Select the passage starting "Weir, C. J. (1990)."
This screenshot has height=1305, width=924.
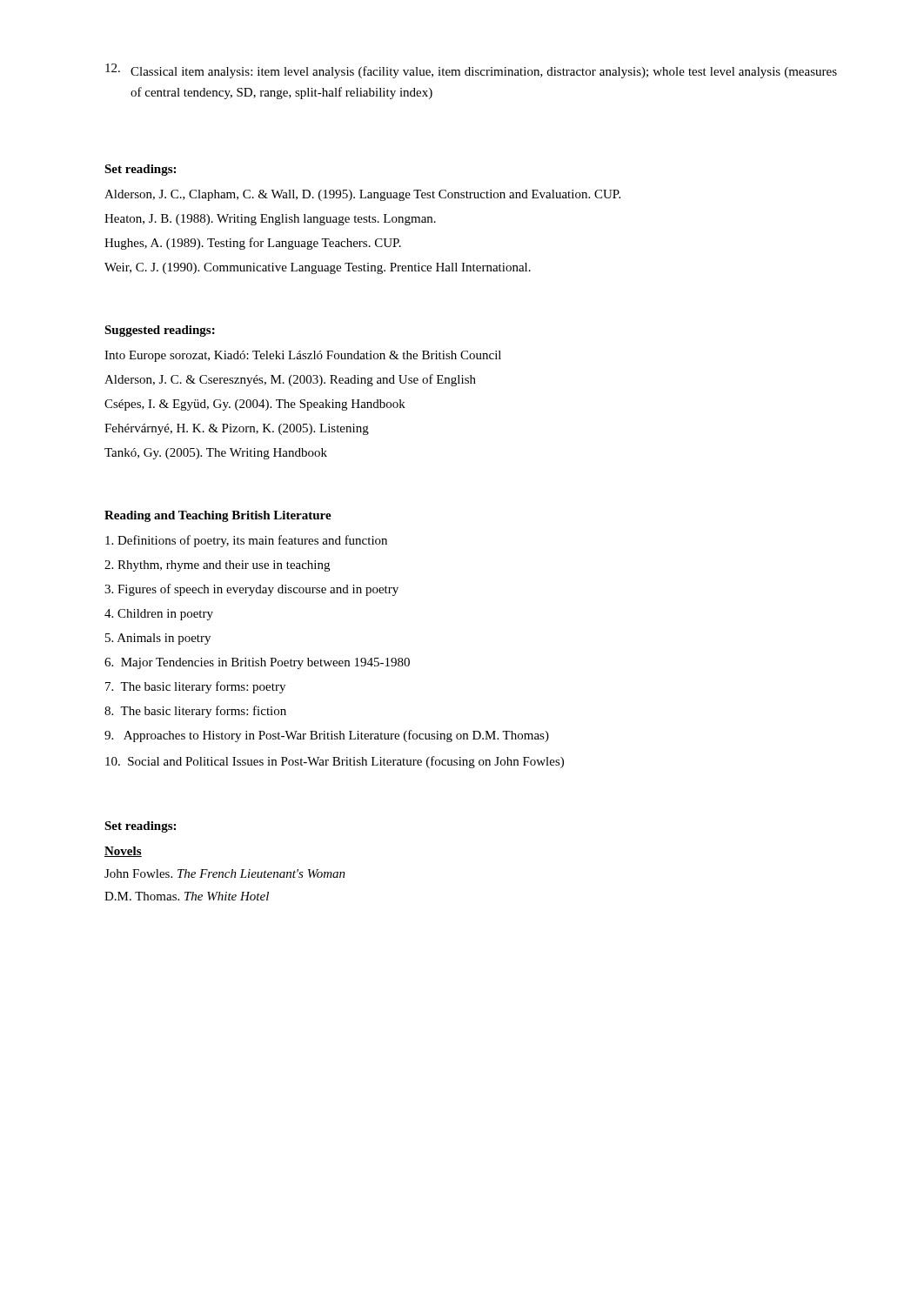[318, 267]
